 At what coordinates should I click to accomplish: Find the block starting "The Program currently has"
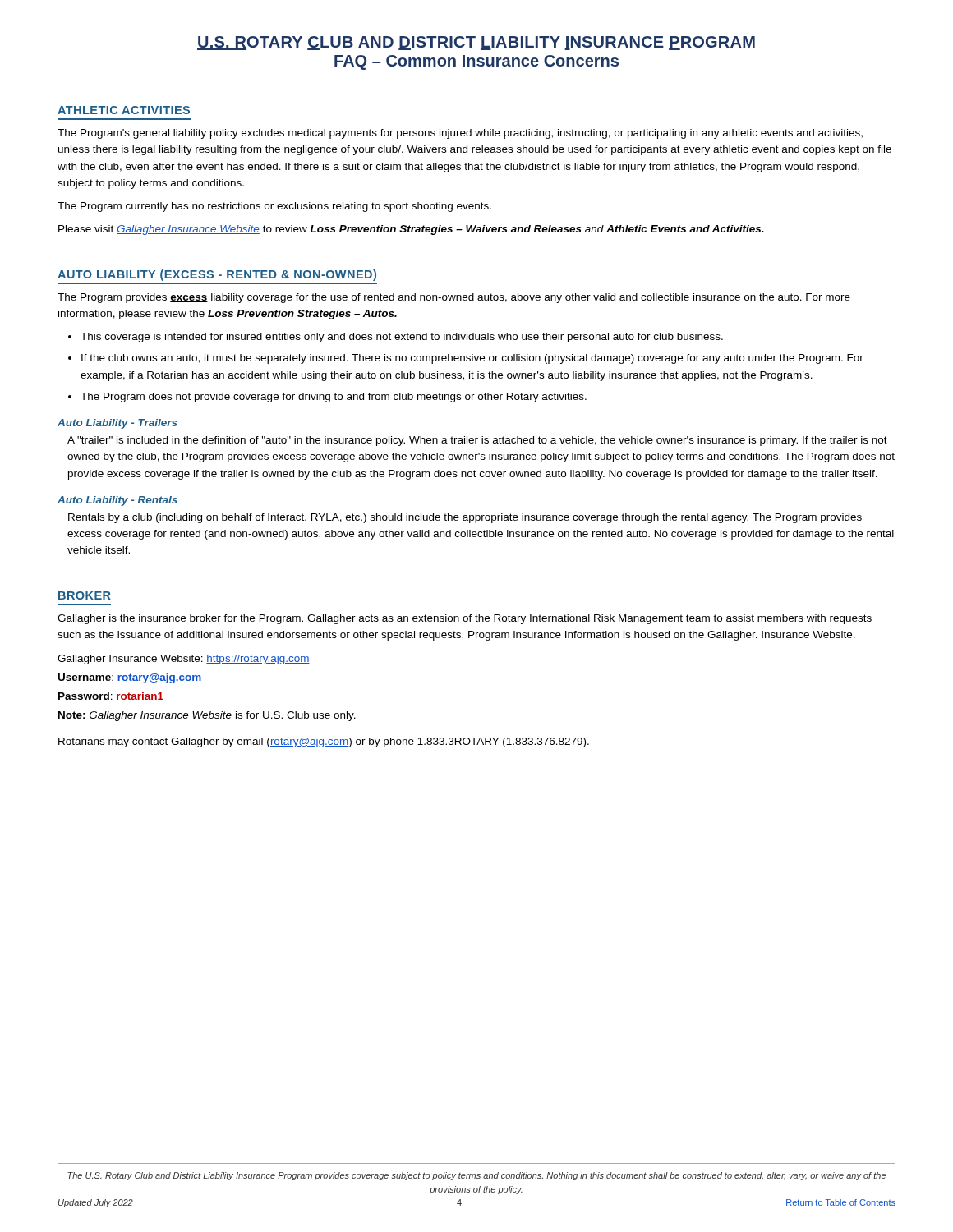275,206
